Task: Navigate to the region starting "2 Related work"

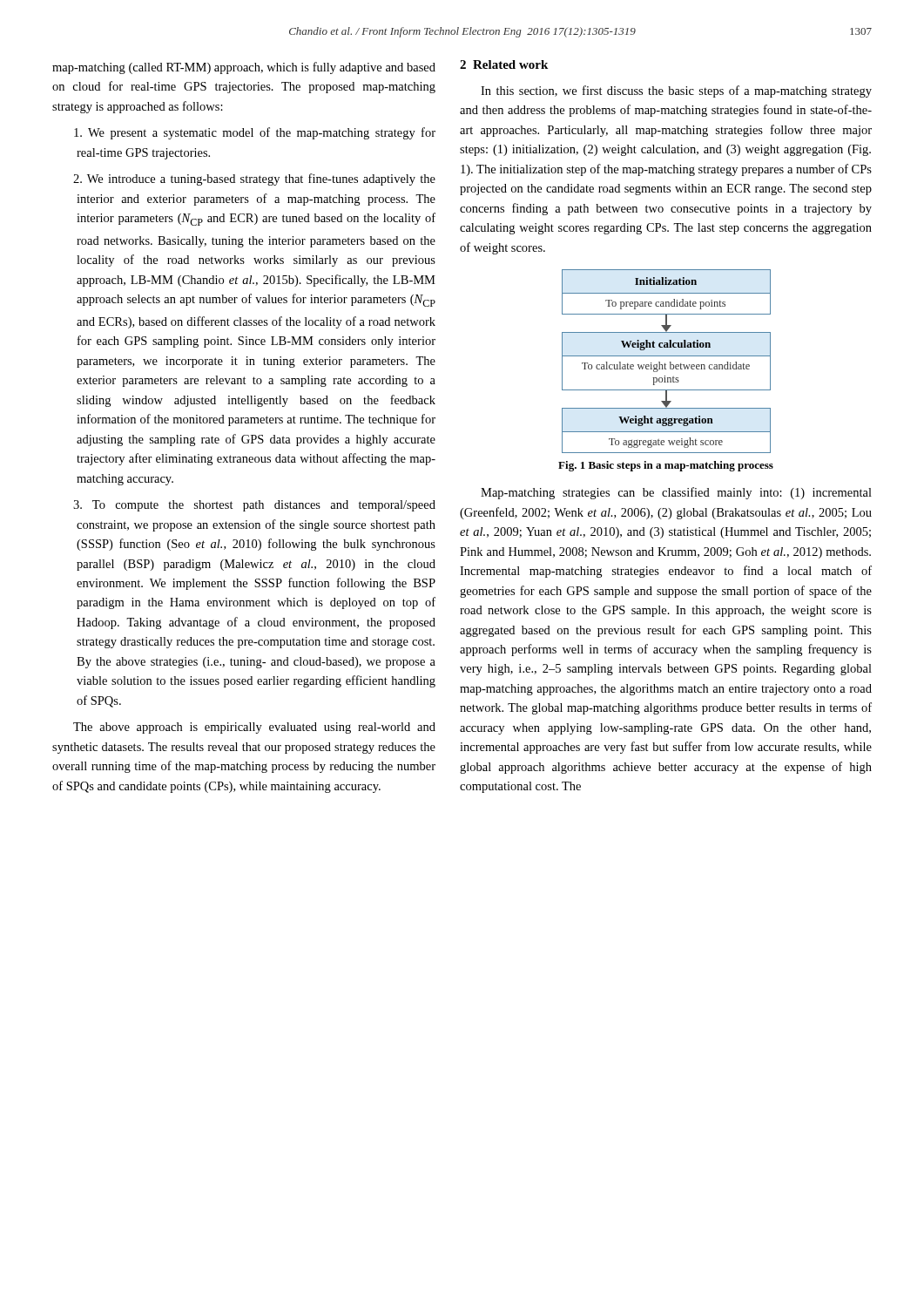Action: pyautogui.click(x=504, y=65)
